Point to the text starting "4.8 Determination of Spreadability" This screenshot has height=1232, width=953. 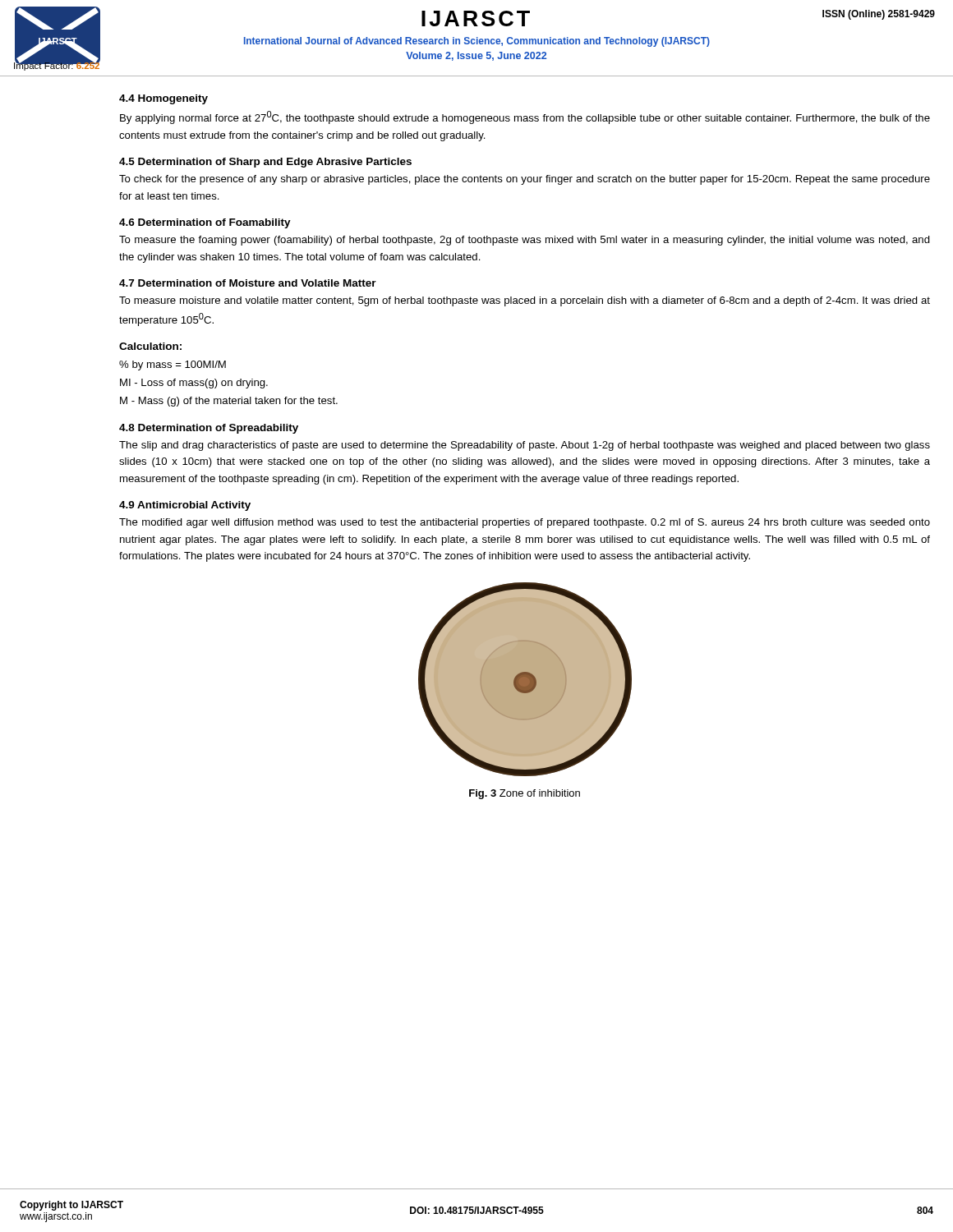tap(209, 427)
